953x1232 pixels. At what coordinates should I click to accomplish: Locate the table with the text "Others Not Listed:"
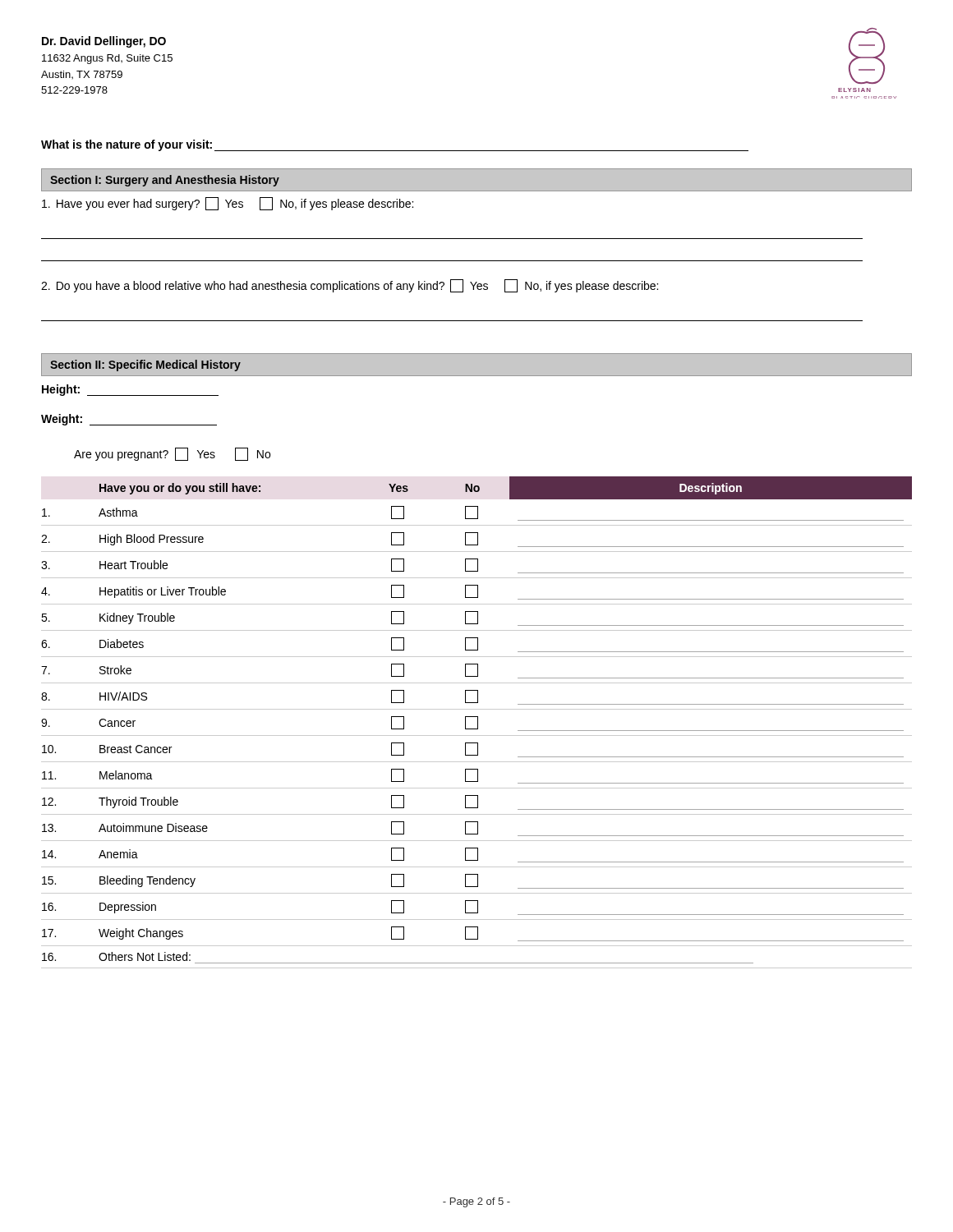click(x=476, y=722)
